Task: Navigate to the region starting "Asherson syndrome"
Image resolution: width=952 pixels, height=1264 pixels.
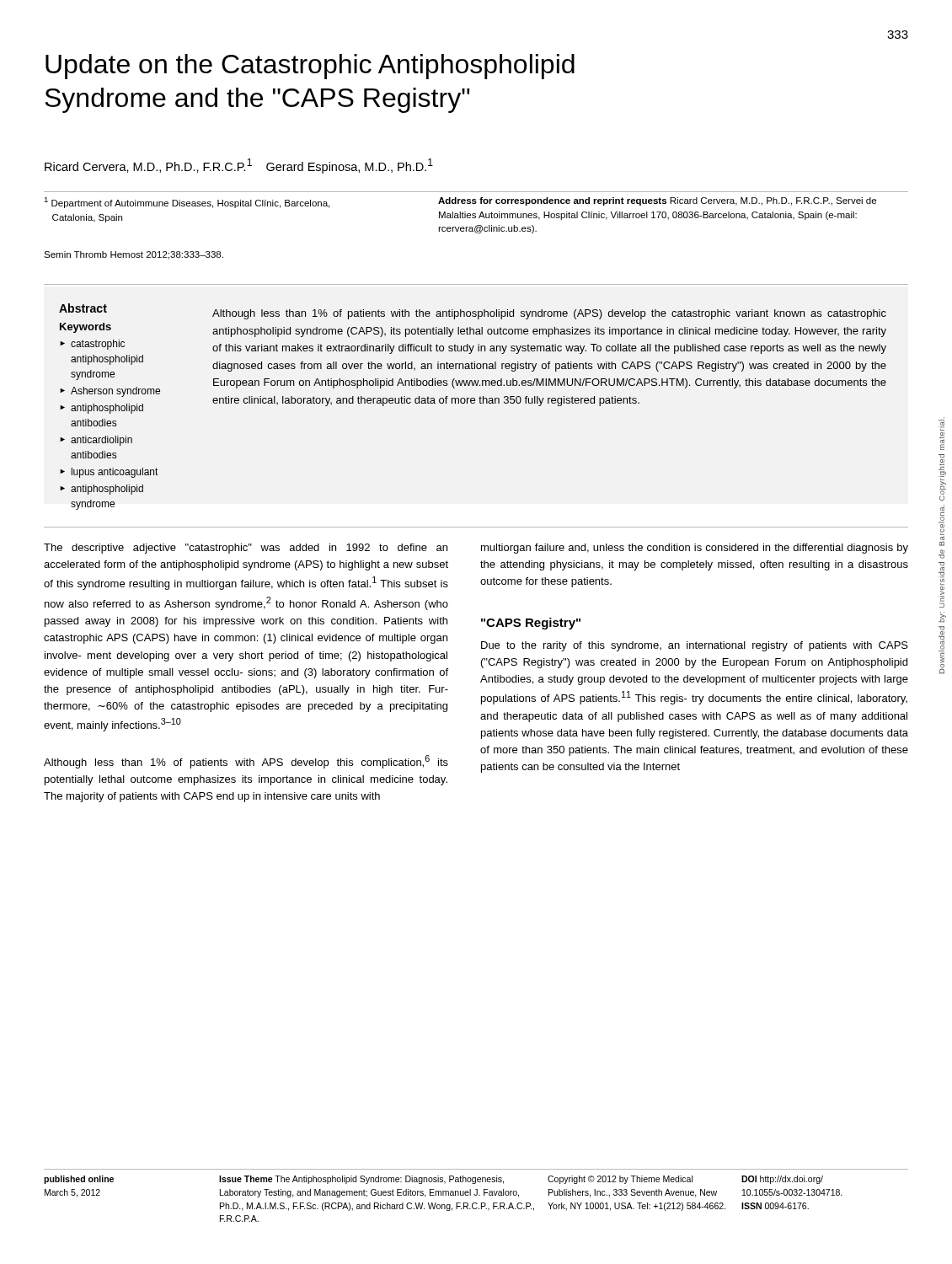Action: (116, 391)
